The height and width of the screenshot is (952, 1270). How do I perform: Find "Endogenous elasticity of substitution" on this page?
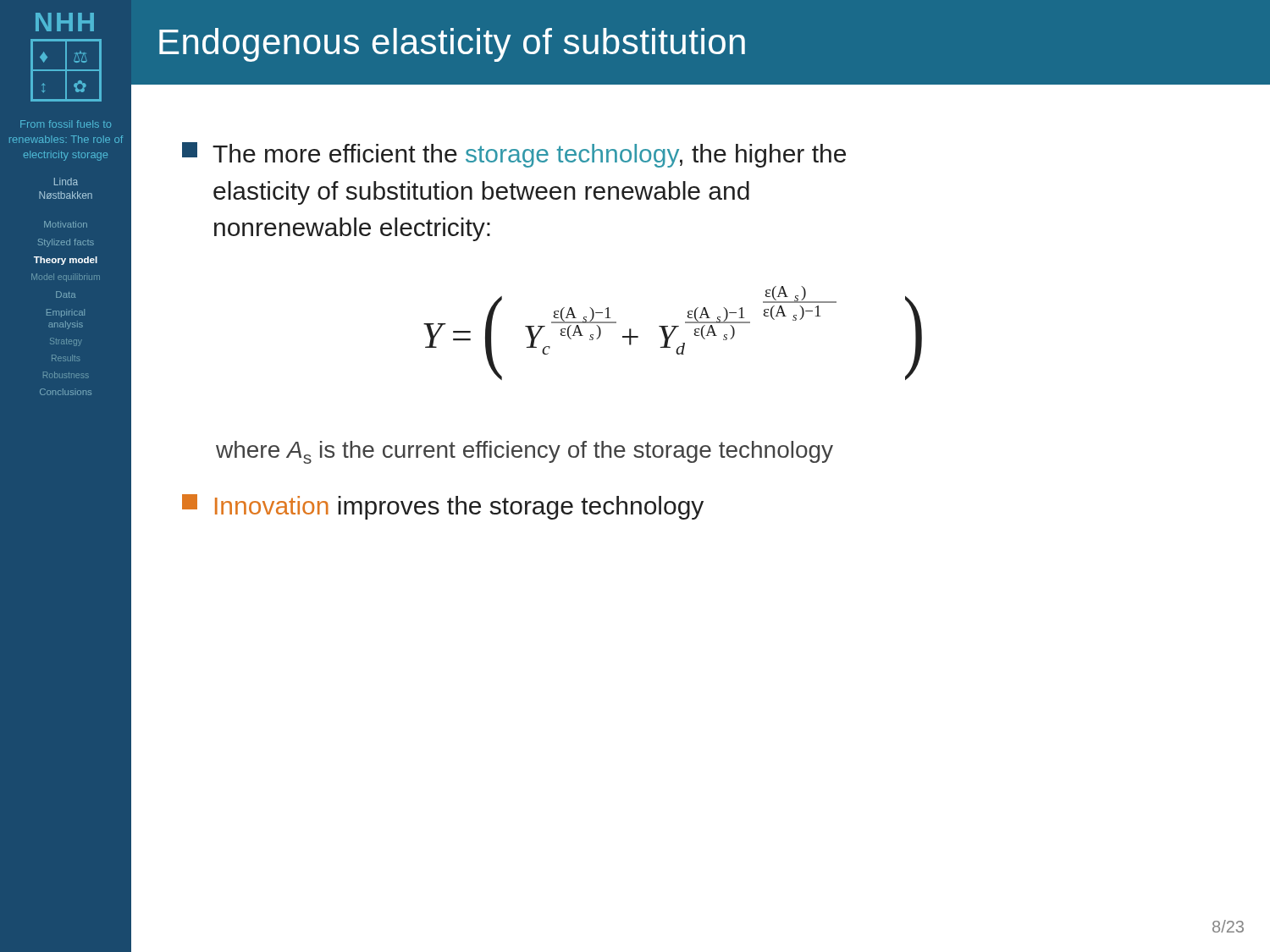pos(452,42)
